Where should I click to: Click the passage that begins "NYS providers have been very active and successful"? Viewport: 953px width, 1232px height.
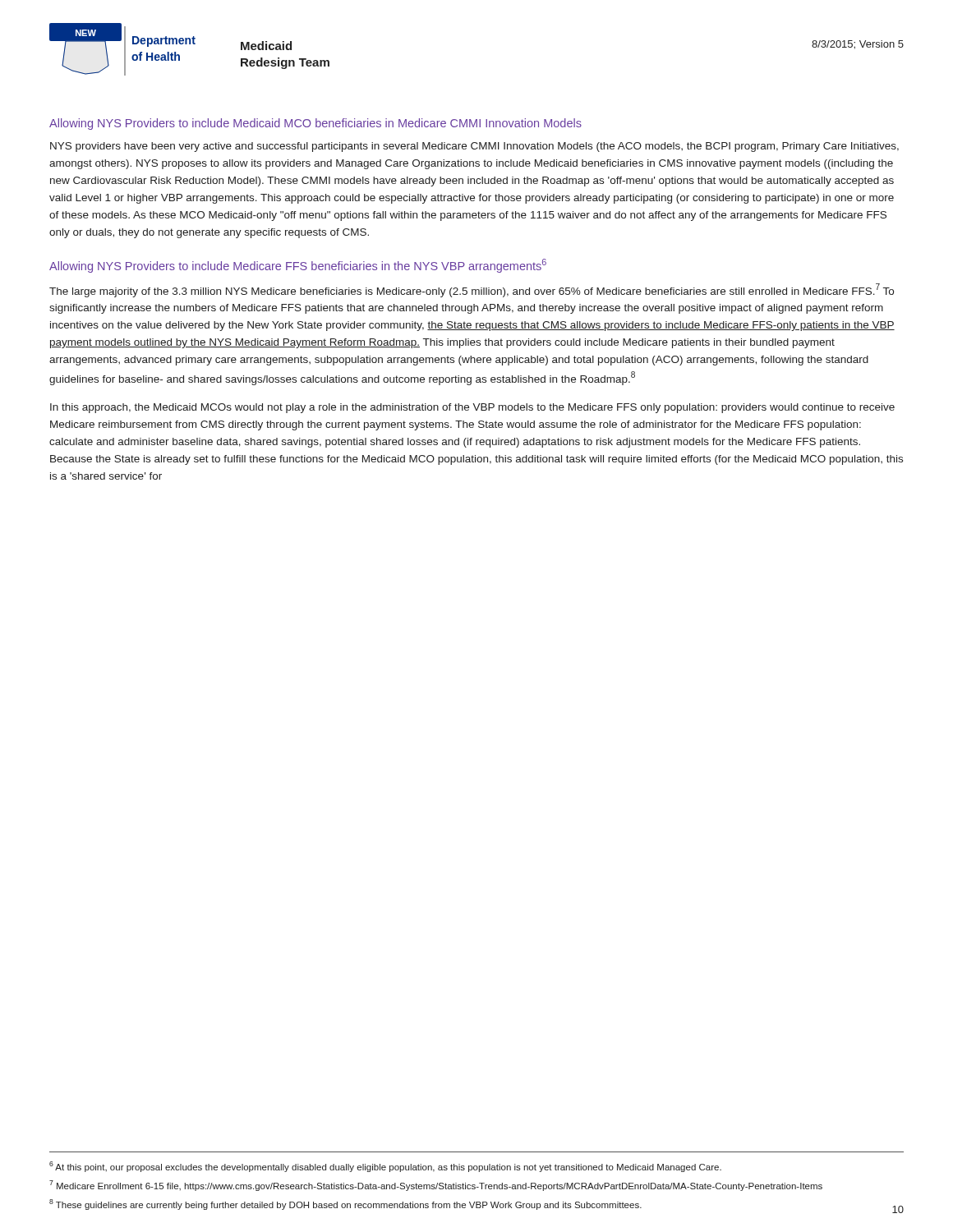[474, 189]
